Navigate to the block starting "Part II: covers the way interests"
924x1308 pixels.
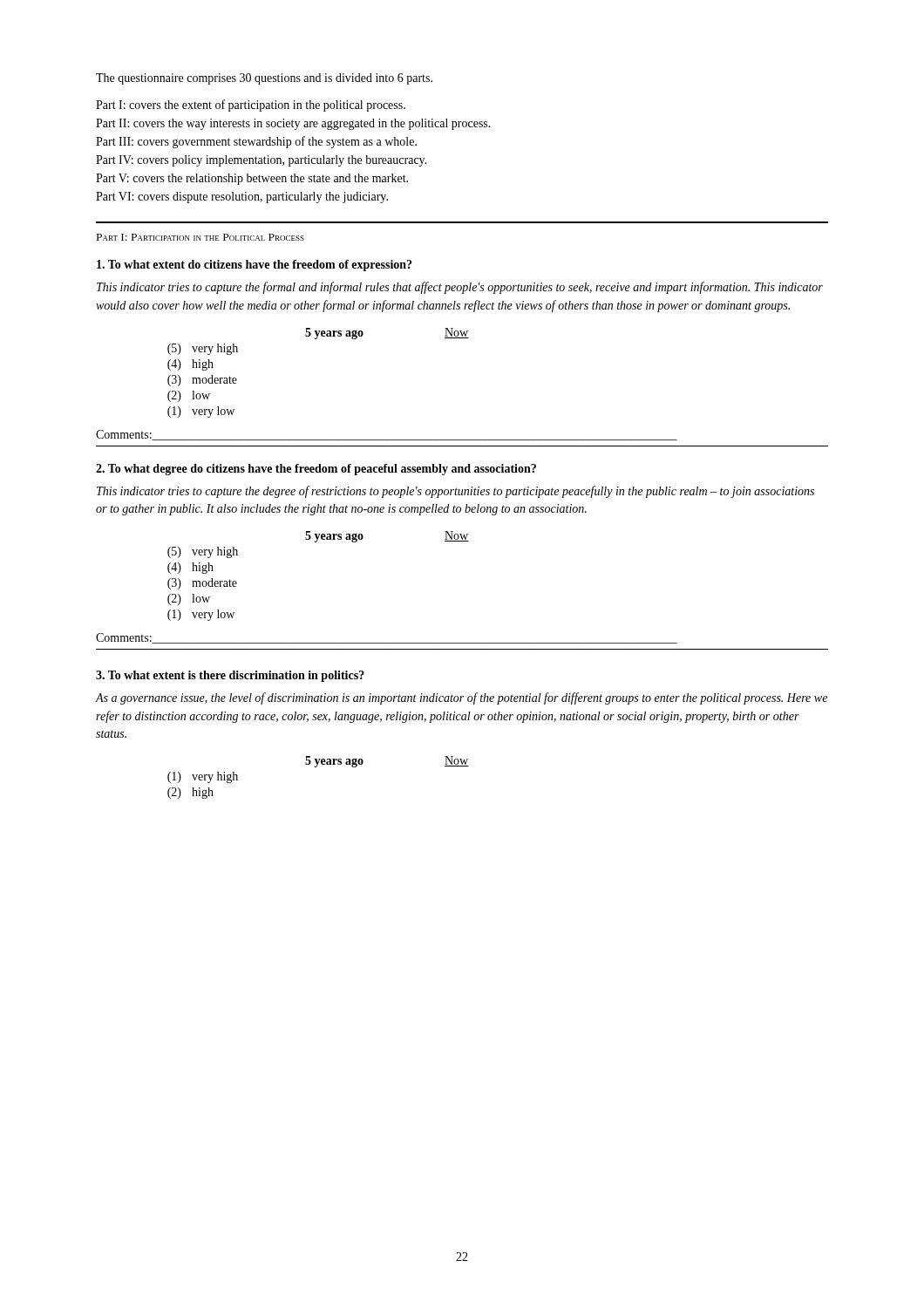point(293,124)
